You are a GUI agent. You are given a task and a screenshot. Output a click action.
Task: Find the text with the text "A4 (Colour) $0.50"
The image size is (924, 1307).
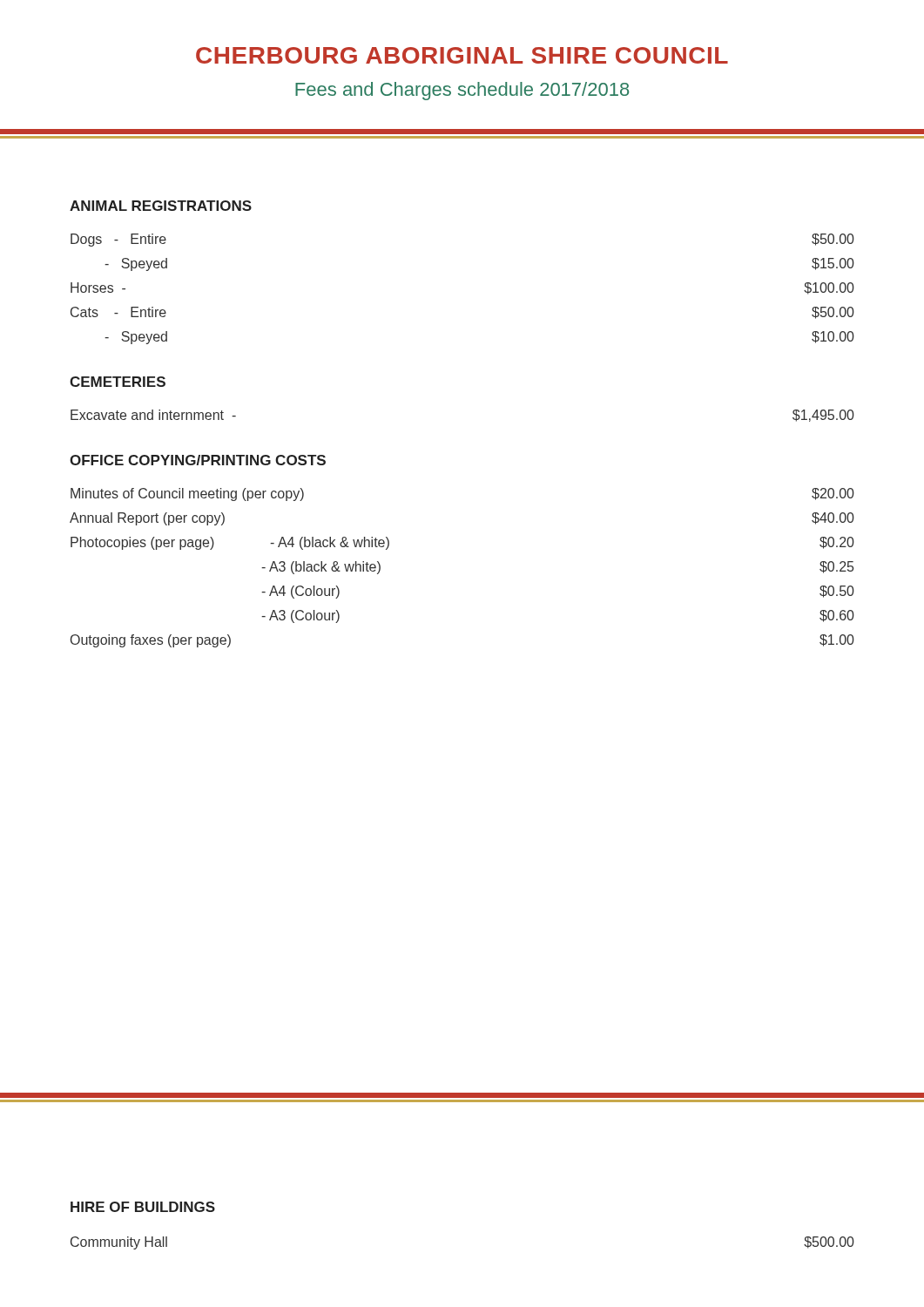click(x=299, y=595)
